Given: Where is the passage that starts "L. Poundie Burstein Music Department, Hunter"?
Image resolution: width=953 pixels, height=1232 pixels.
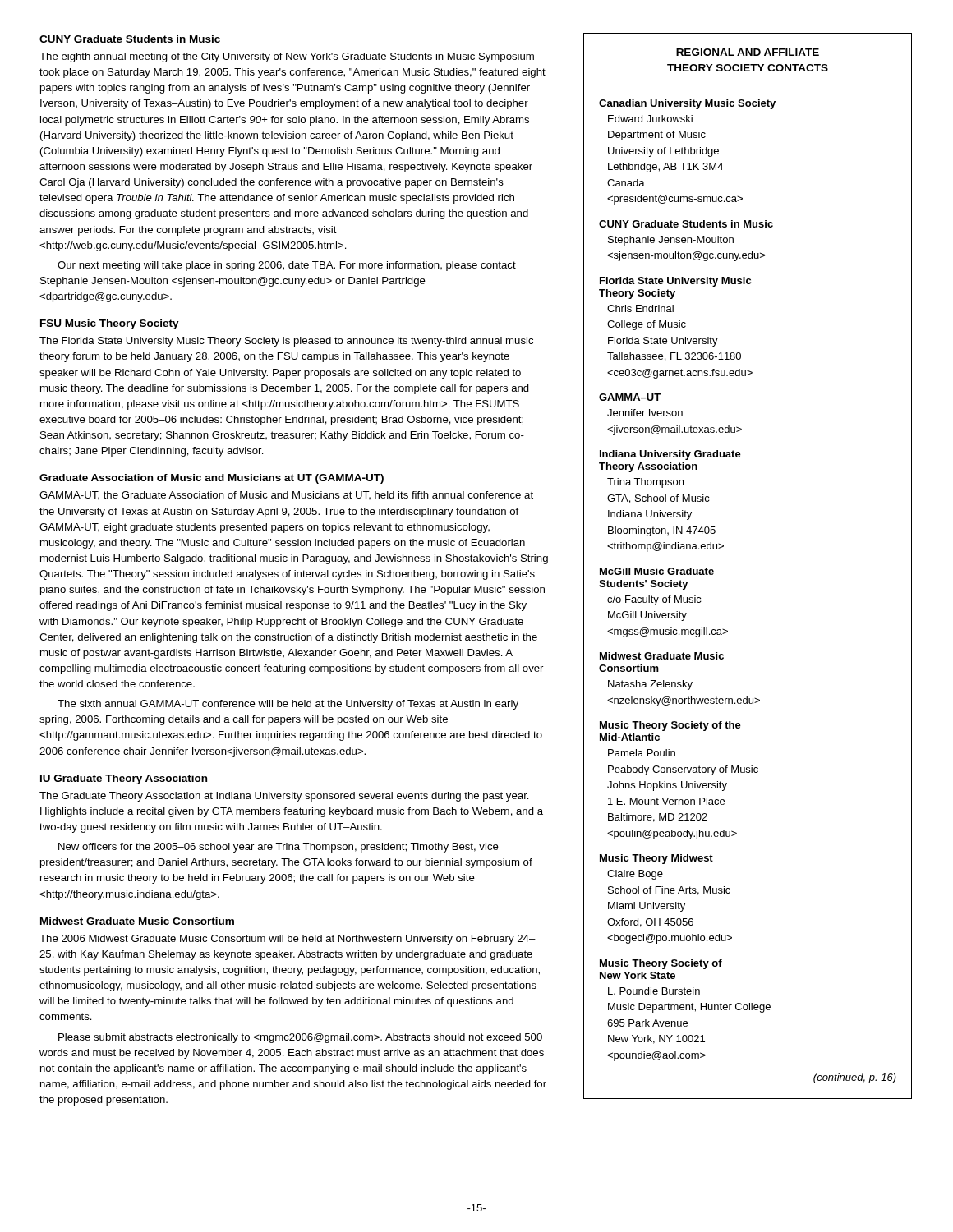Looking at the screenshot, I should tap(689, 1023).
